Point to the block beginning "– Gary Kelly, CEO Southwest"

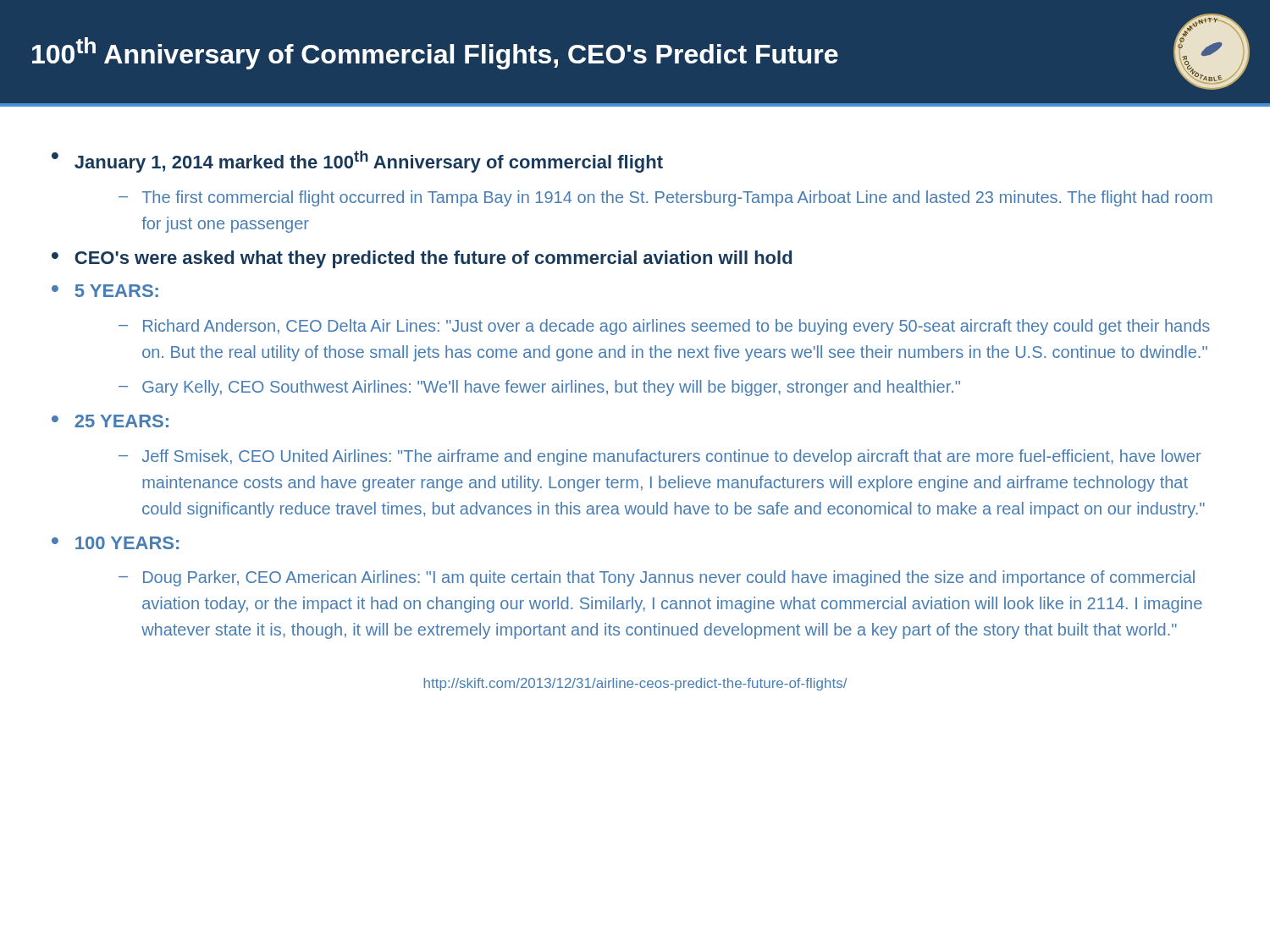coord(540,387)
